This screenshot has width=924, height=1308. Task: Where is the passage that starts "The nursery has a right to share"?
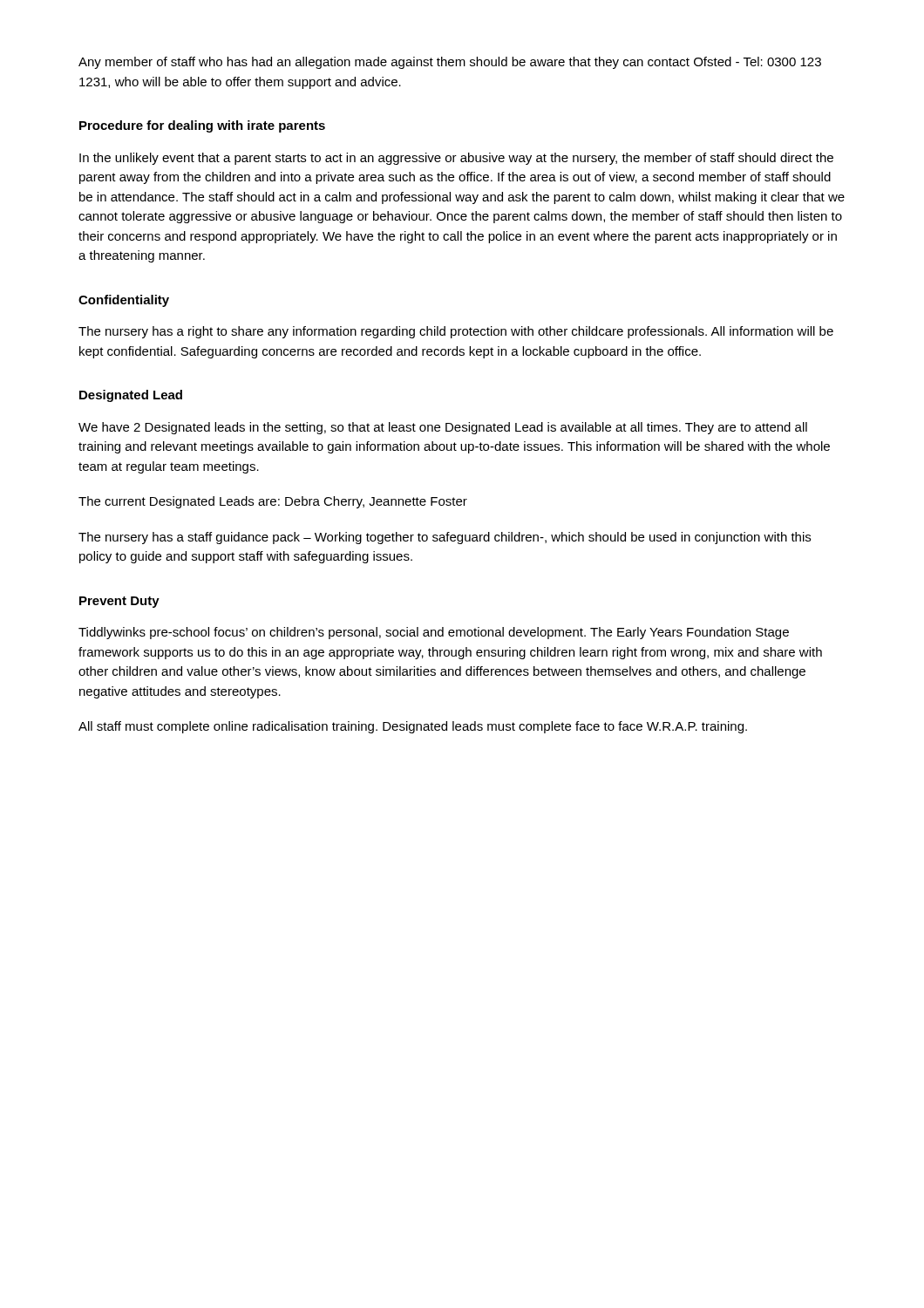coord(456,341)
